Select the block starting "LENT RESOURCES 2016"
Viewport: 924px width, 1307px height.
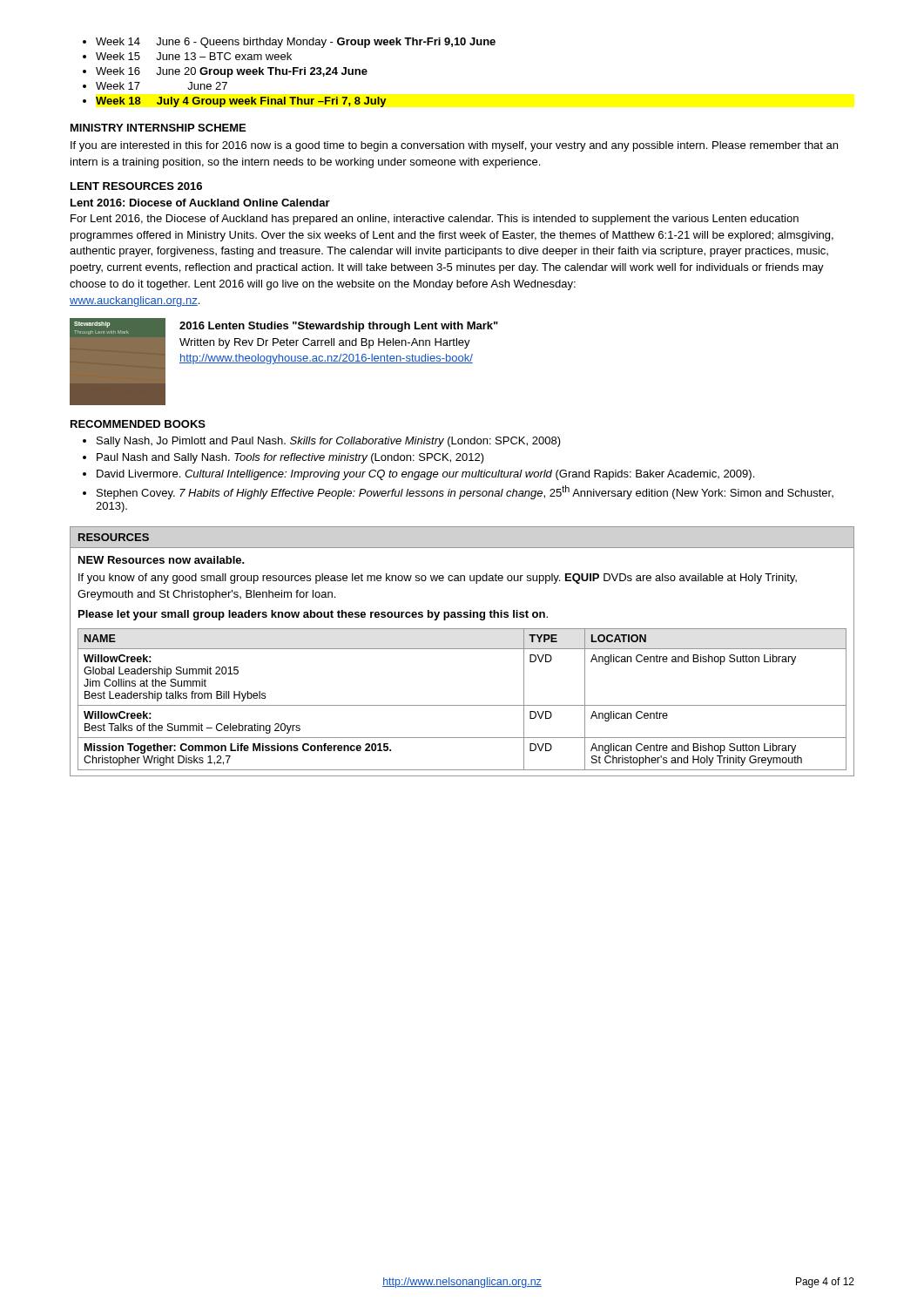pos(136,186)
